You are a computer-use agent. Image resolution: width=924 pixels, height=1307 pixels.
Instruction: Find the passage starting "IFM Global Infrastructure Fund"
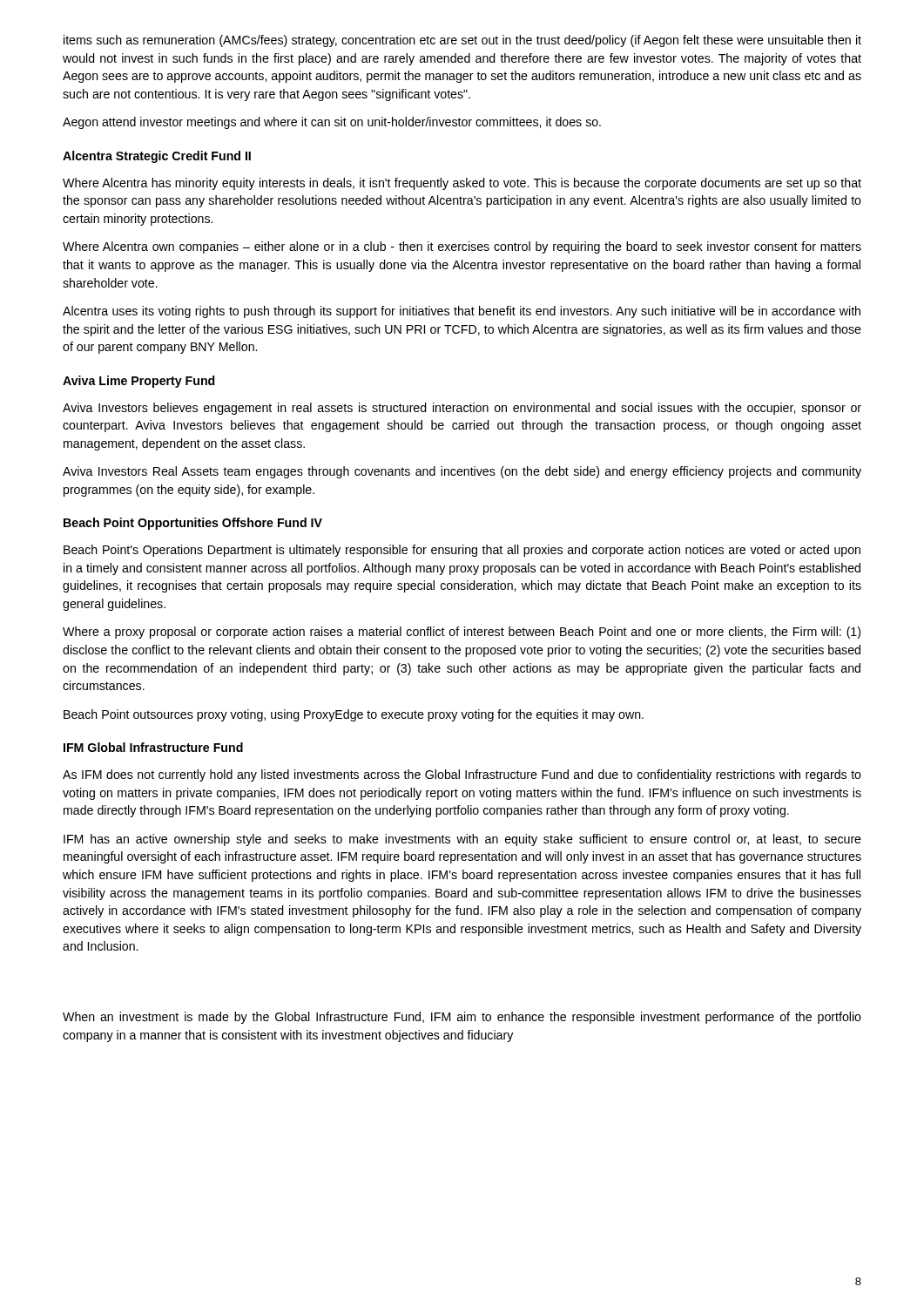153,748
